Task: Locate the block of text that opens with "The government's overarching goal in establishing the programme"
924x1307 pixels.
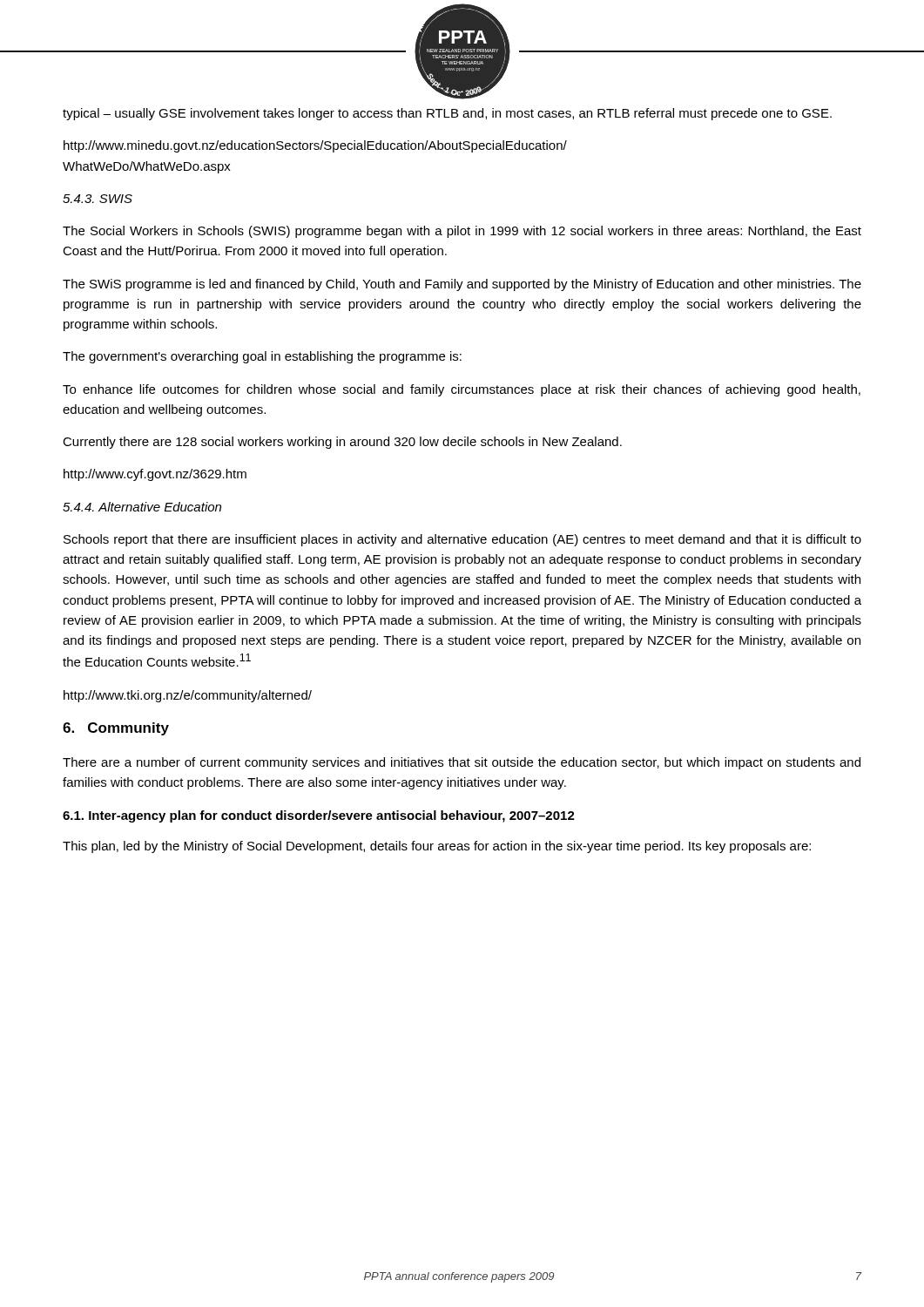Action: point(263,356)
